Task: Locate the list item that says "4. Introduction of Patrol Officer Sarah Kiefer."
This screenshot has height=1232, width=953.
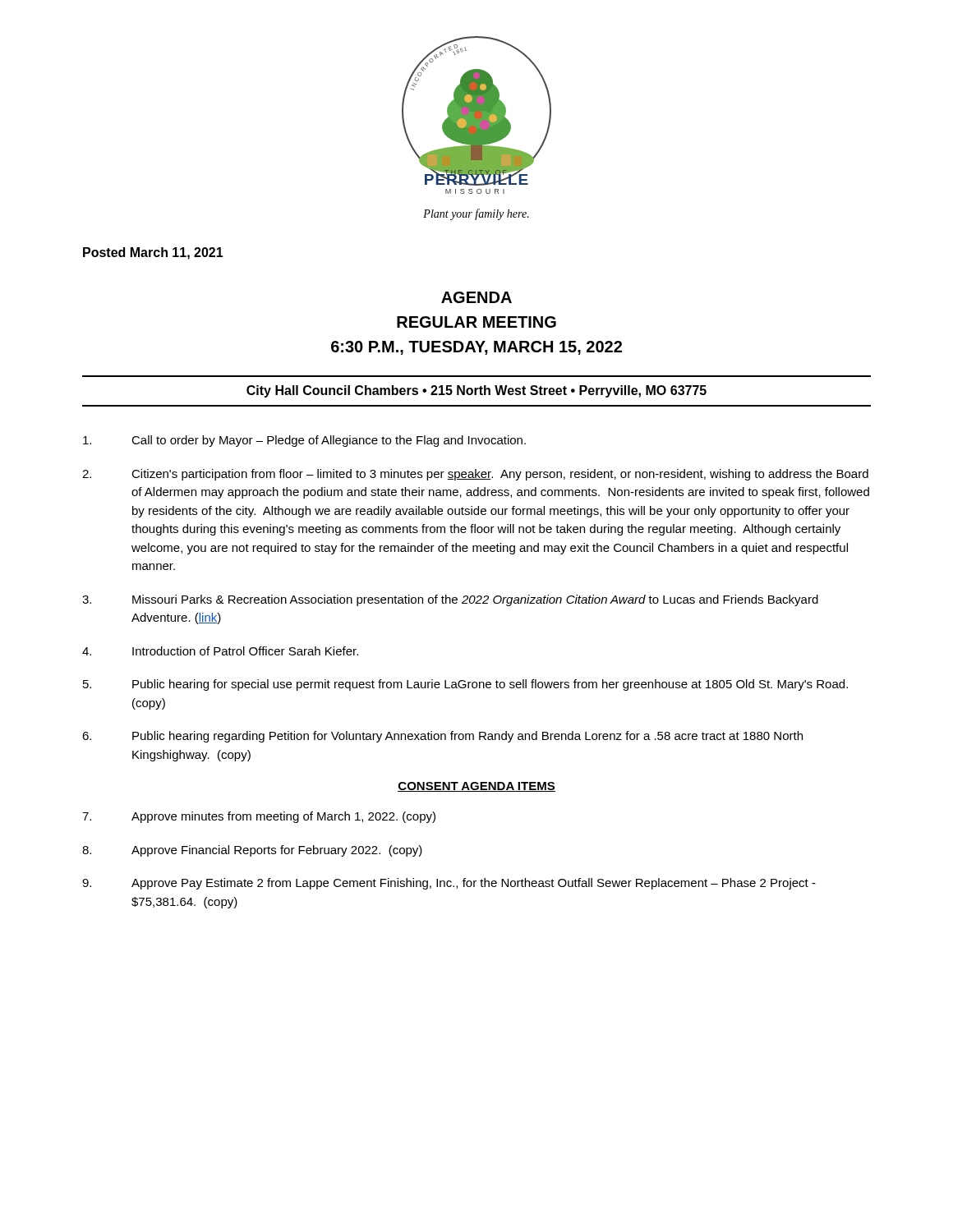Action: [220, 651]
